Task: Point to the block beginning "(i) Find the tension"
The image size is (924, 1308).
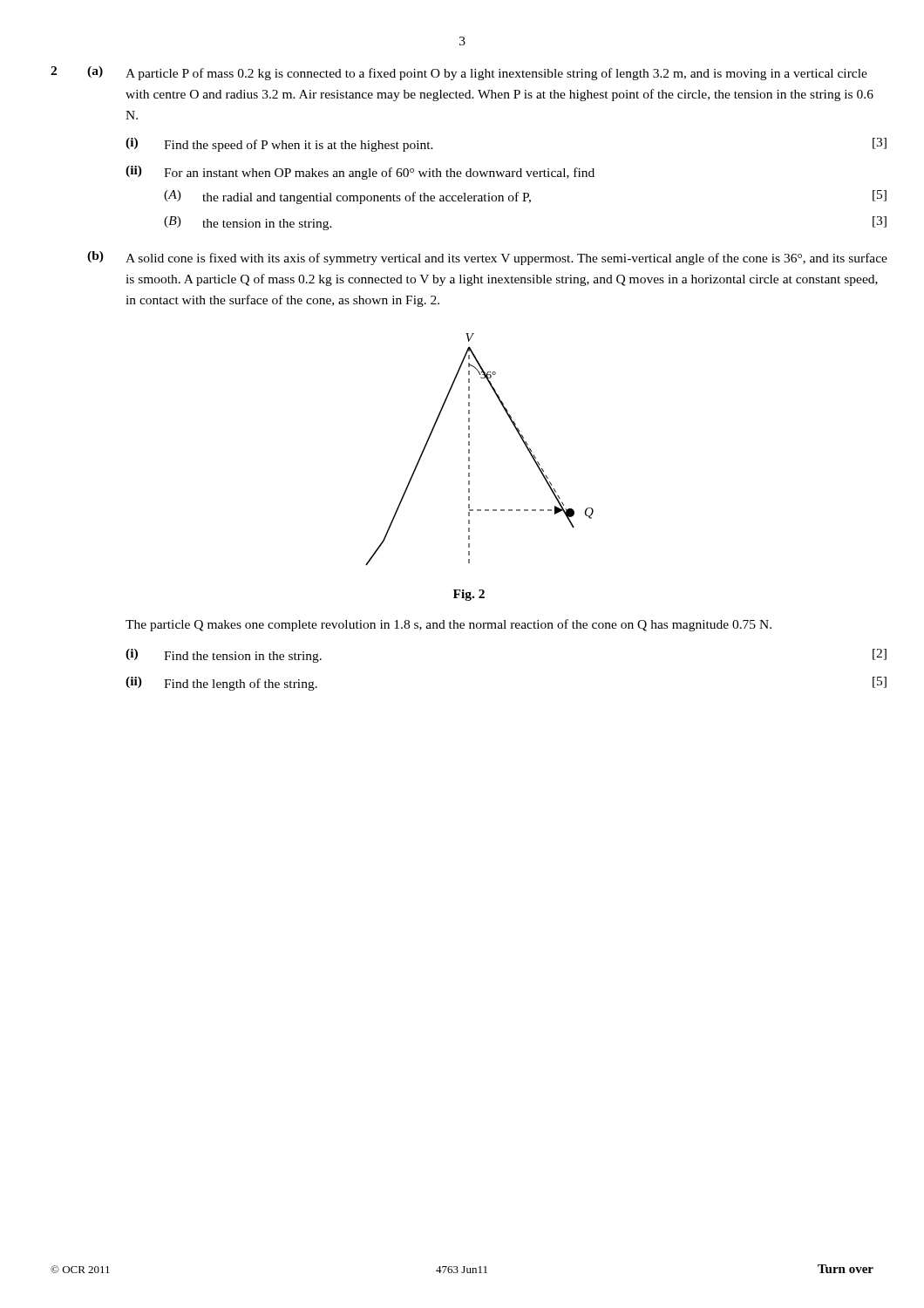Action: tap(245, 655)
